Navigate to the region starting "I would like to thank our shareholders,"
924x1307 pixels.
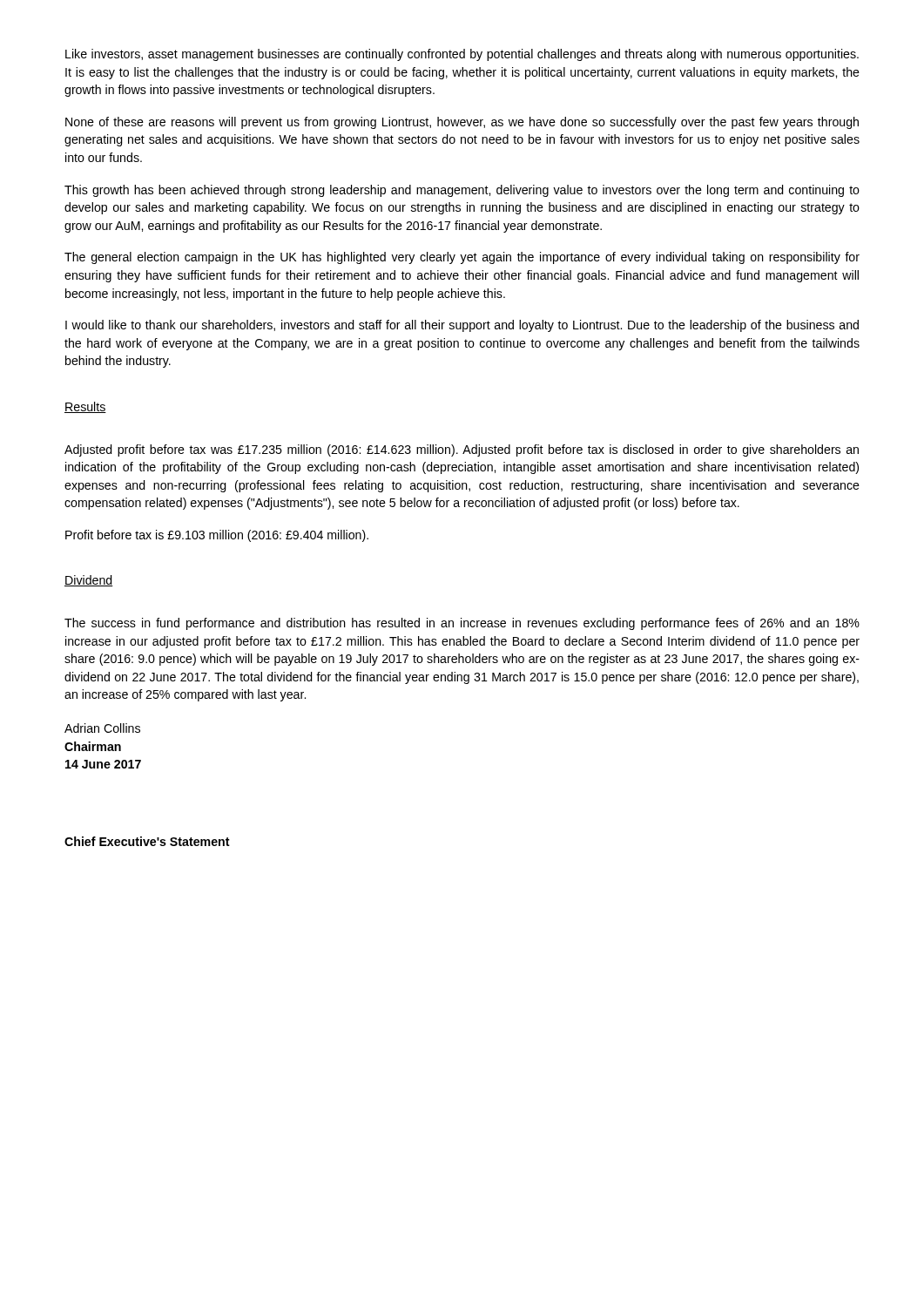click(x=462, y=343)
